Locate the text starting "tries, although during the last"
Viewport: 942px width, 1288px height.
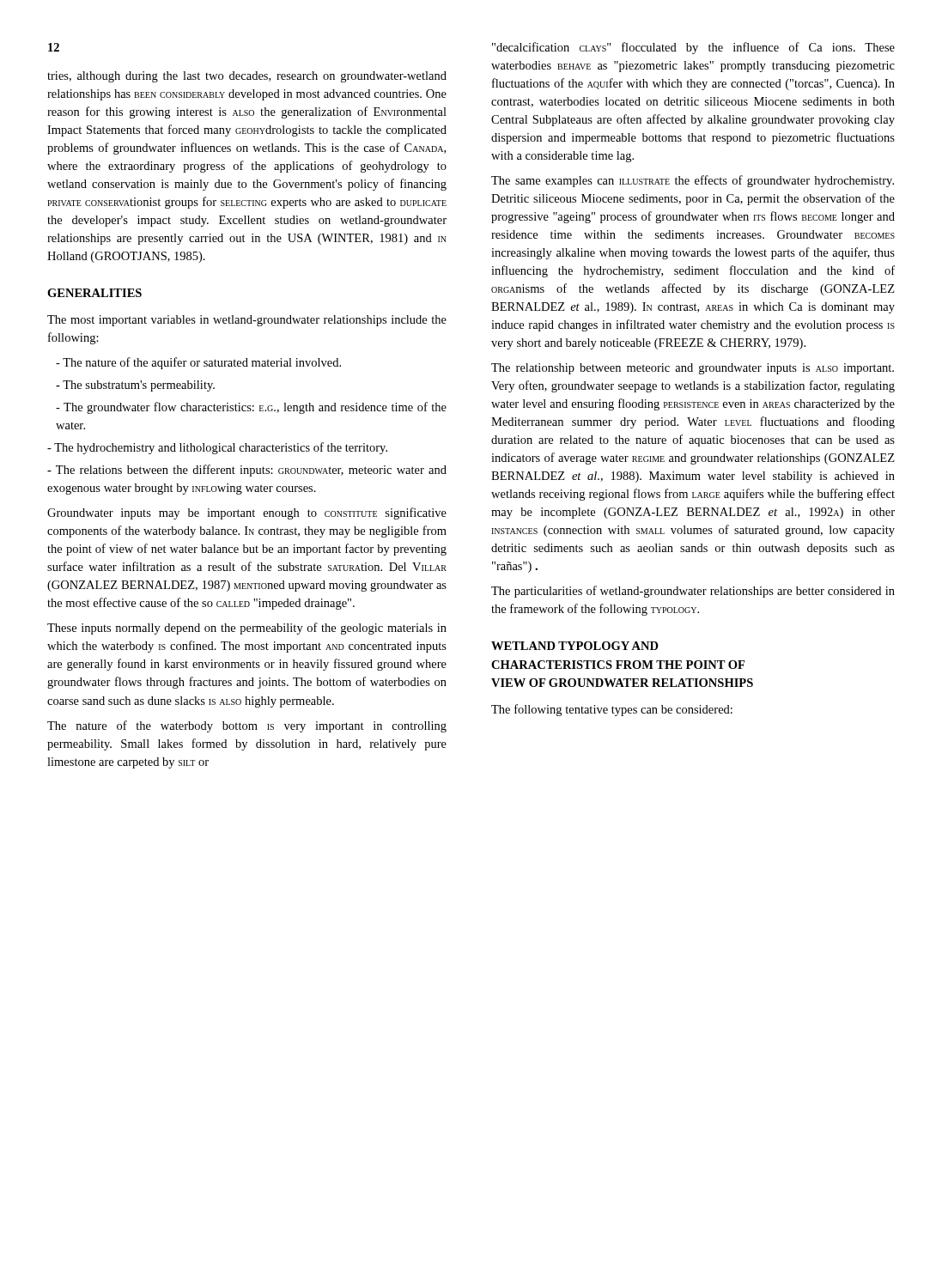247,166
